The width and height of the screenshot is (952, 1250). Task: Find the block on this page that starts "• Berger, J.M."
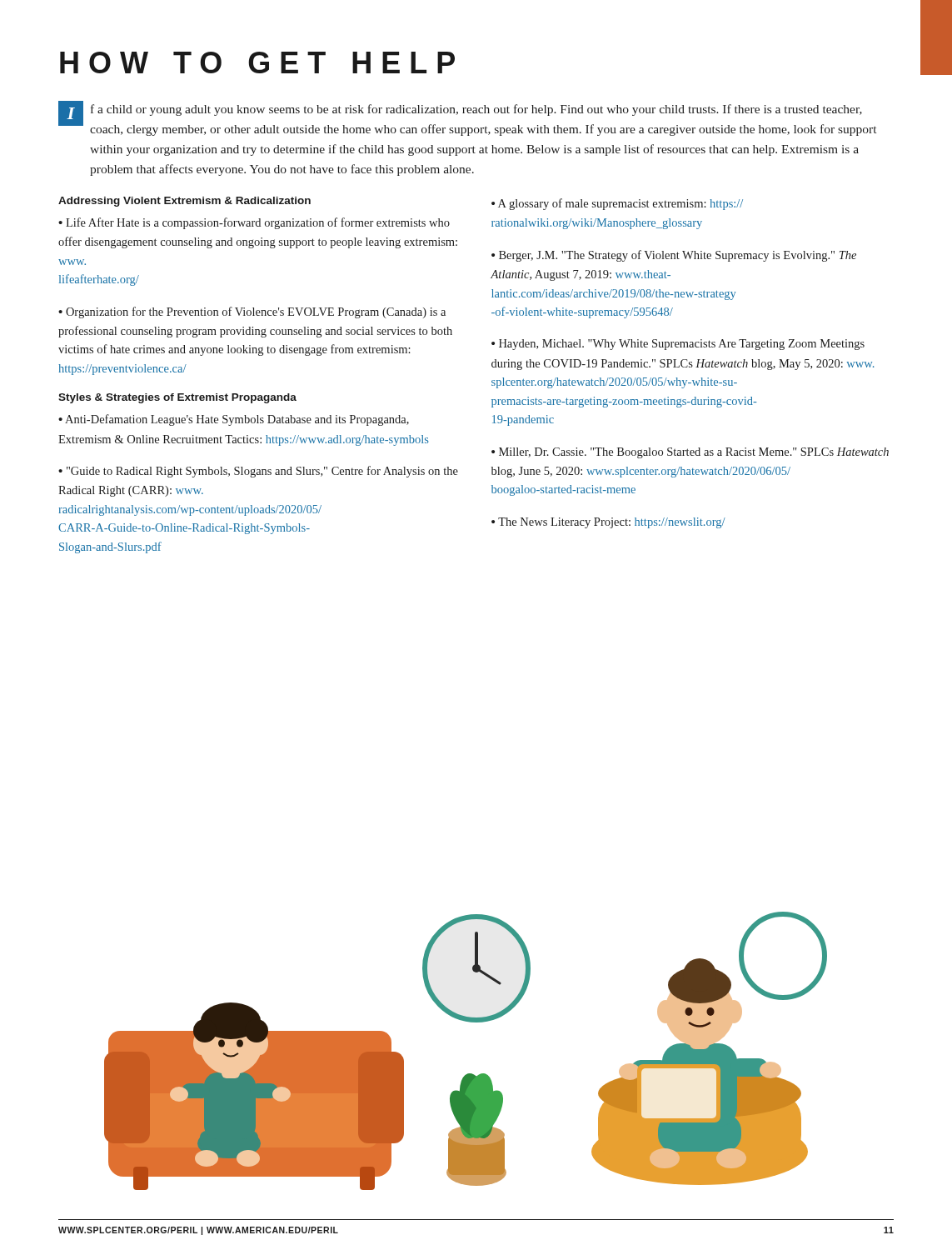click(674, 283)
